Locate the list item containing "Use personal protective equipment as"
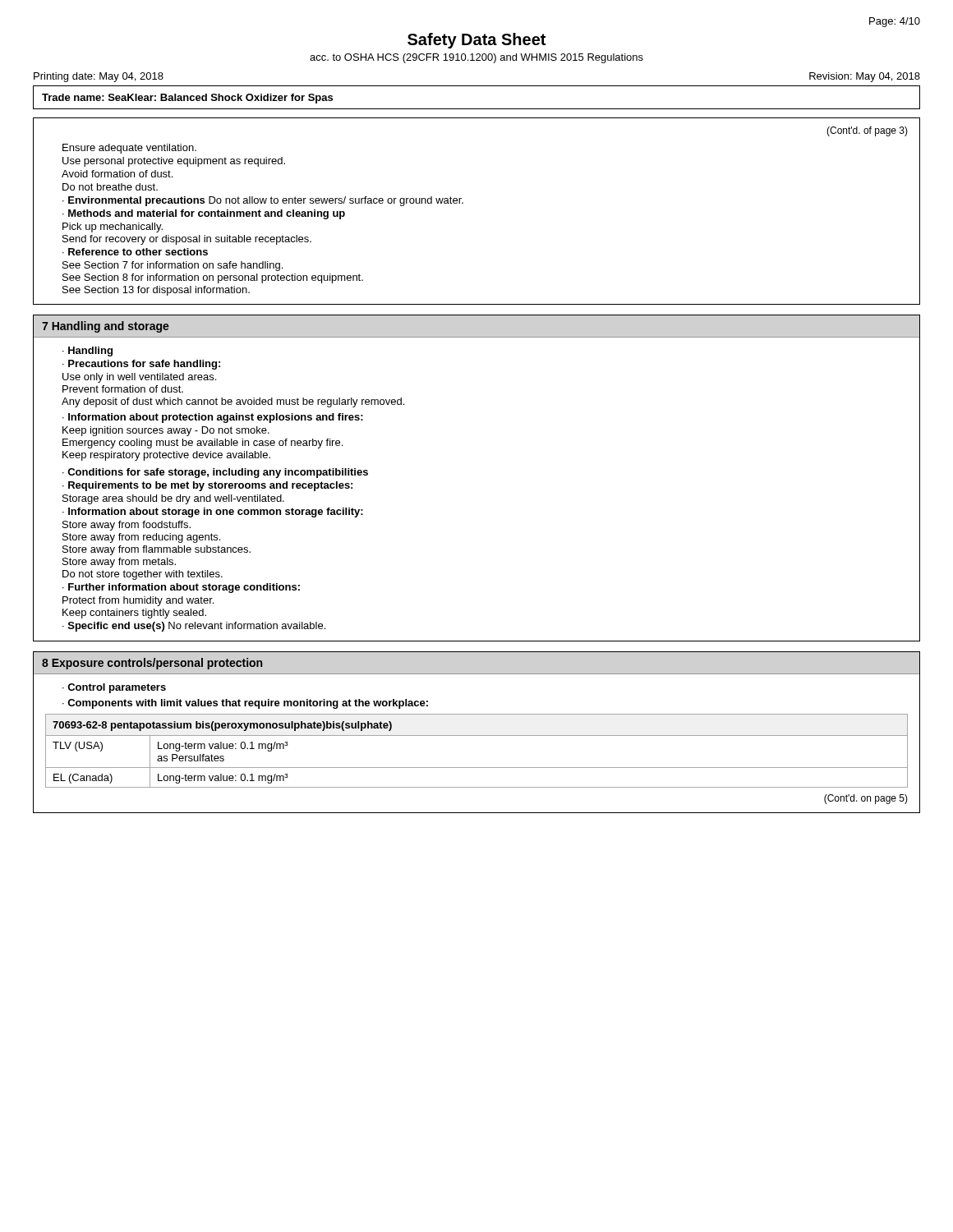This screenshot has height=1232, width=953. [174, 161]
